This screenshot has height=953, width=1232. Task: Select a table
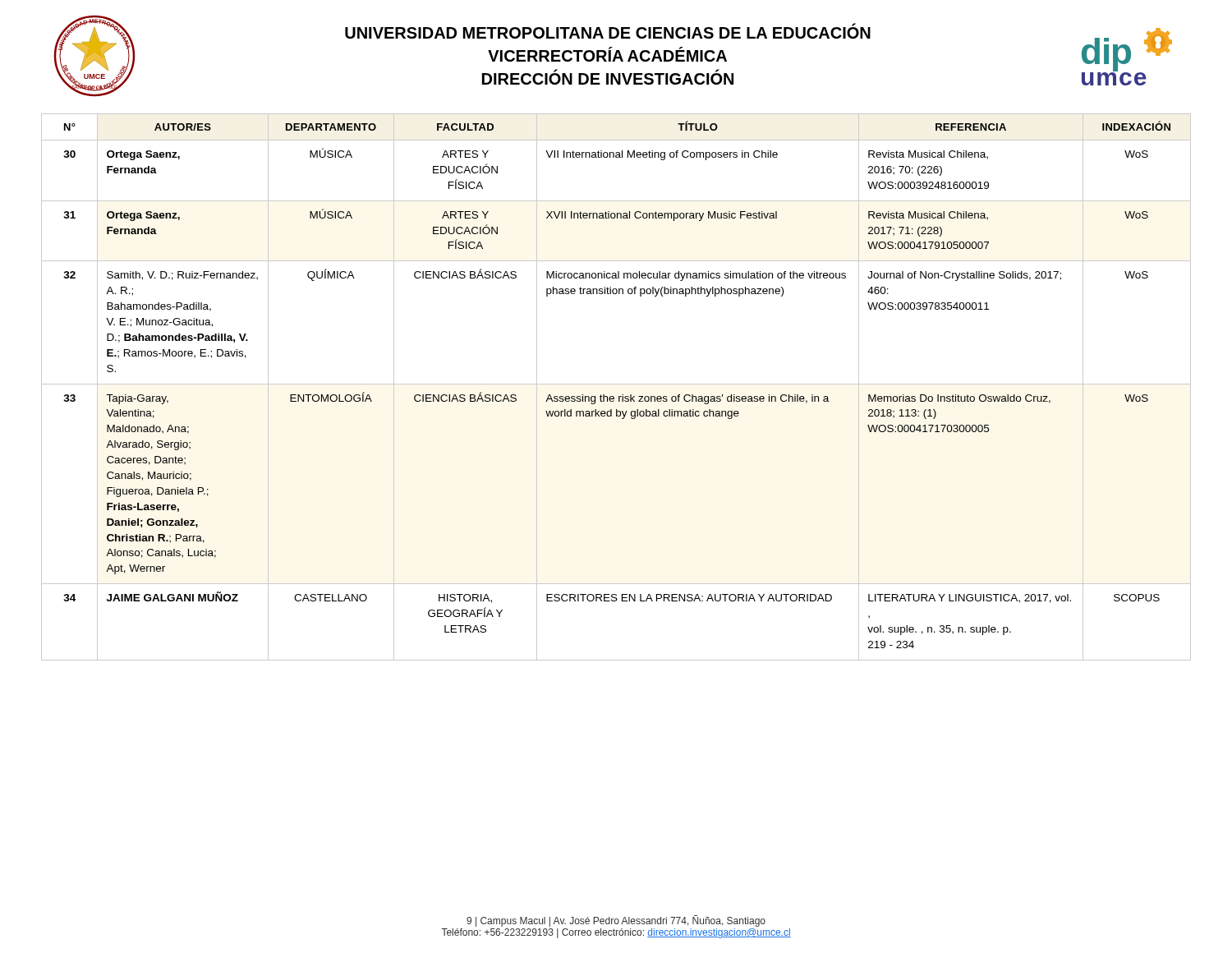[616, 387]
